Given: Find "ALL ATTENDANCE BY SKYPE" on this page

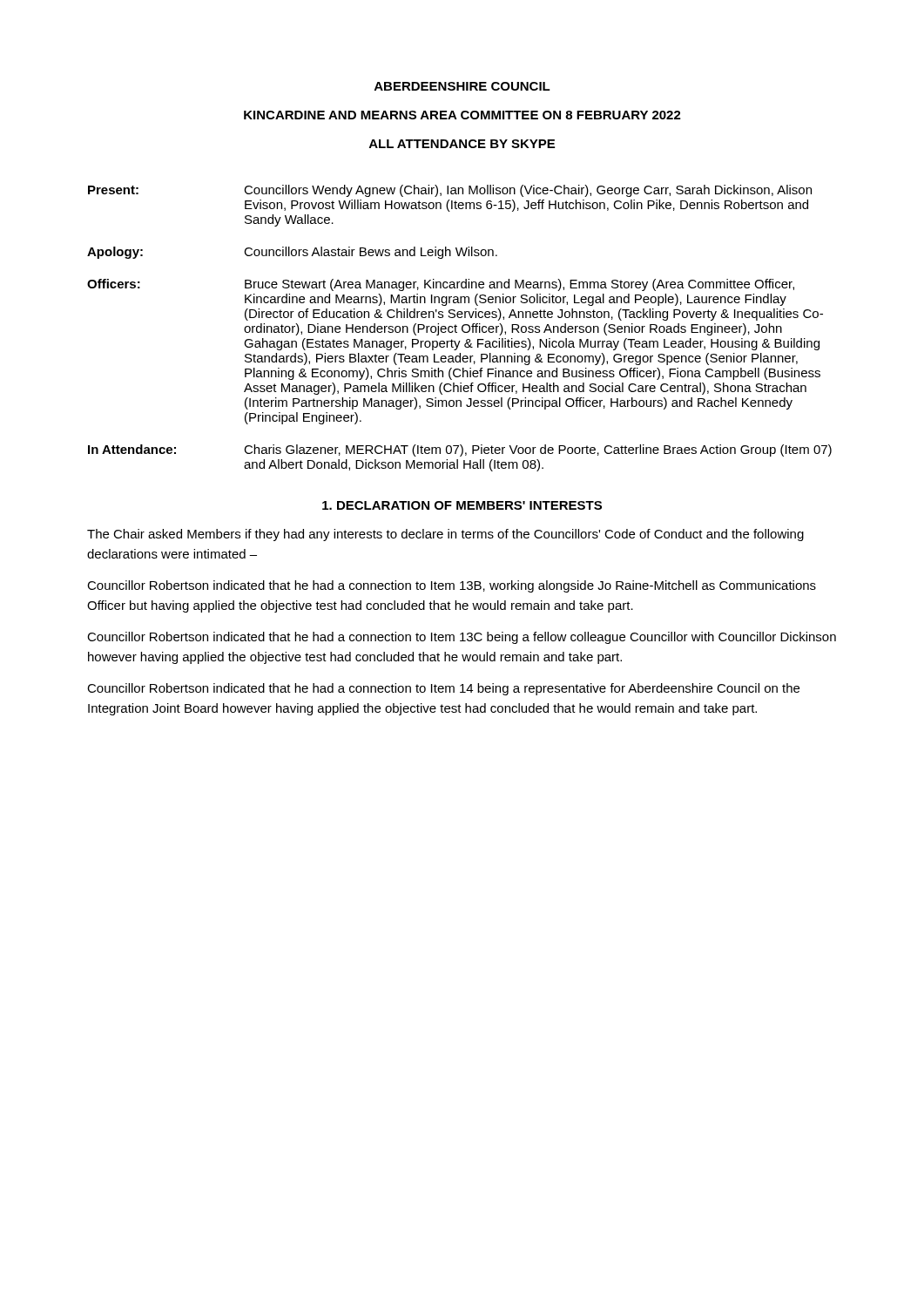Looking at the screenshot, I should pos(462,143).
